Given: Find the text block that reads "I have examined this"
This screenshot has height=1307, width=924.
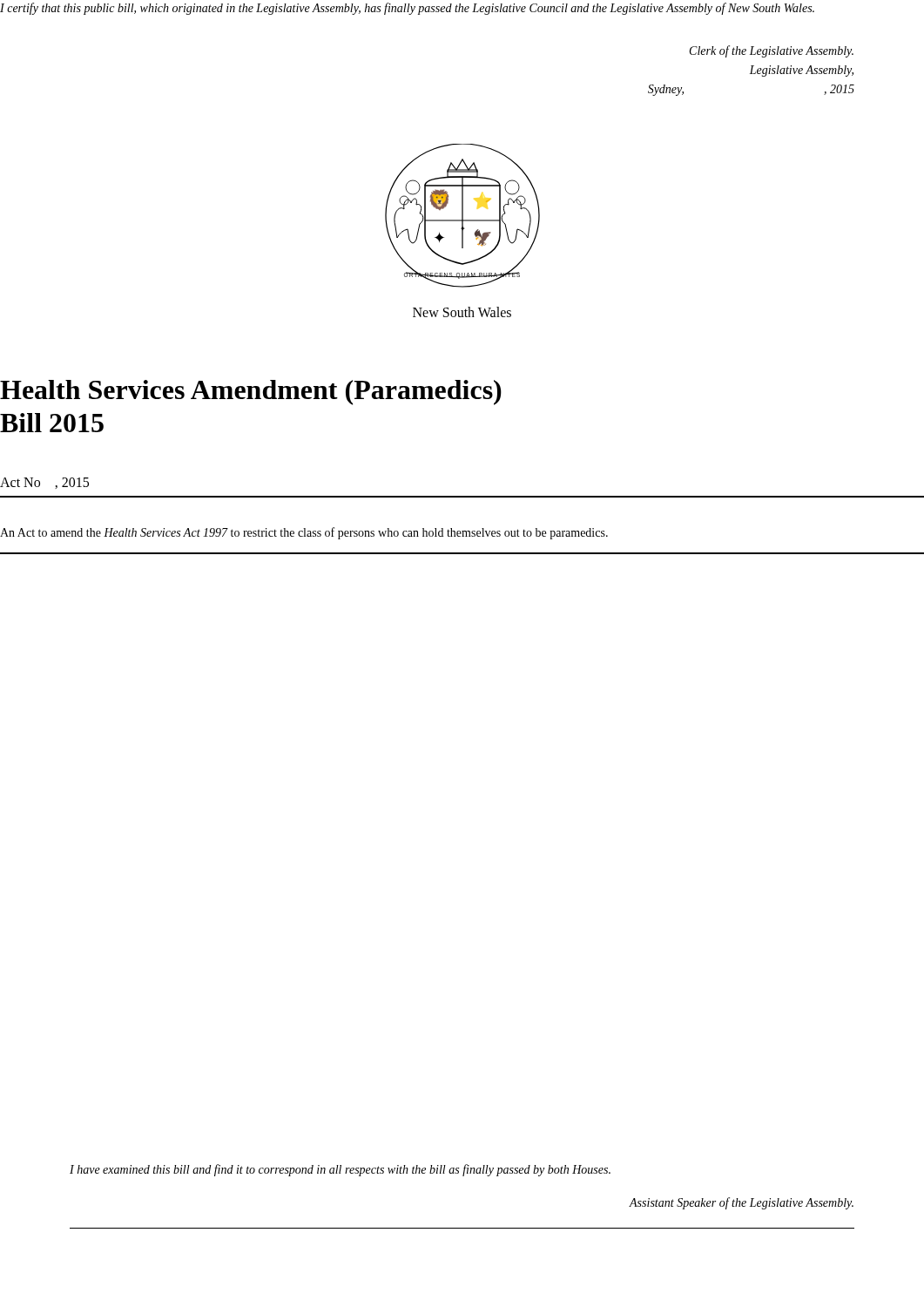Looking at the screenshot, I should [340, 1170].
